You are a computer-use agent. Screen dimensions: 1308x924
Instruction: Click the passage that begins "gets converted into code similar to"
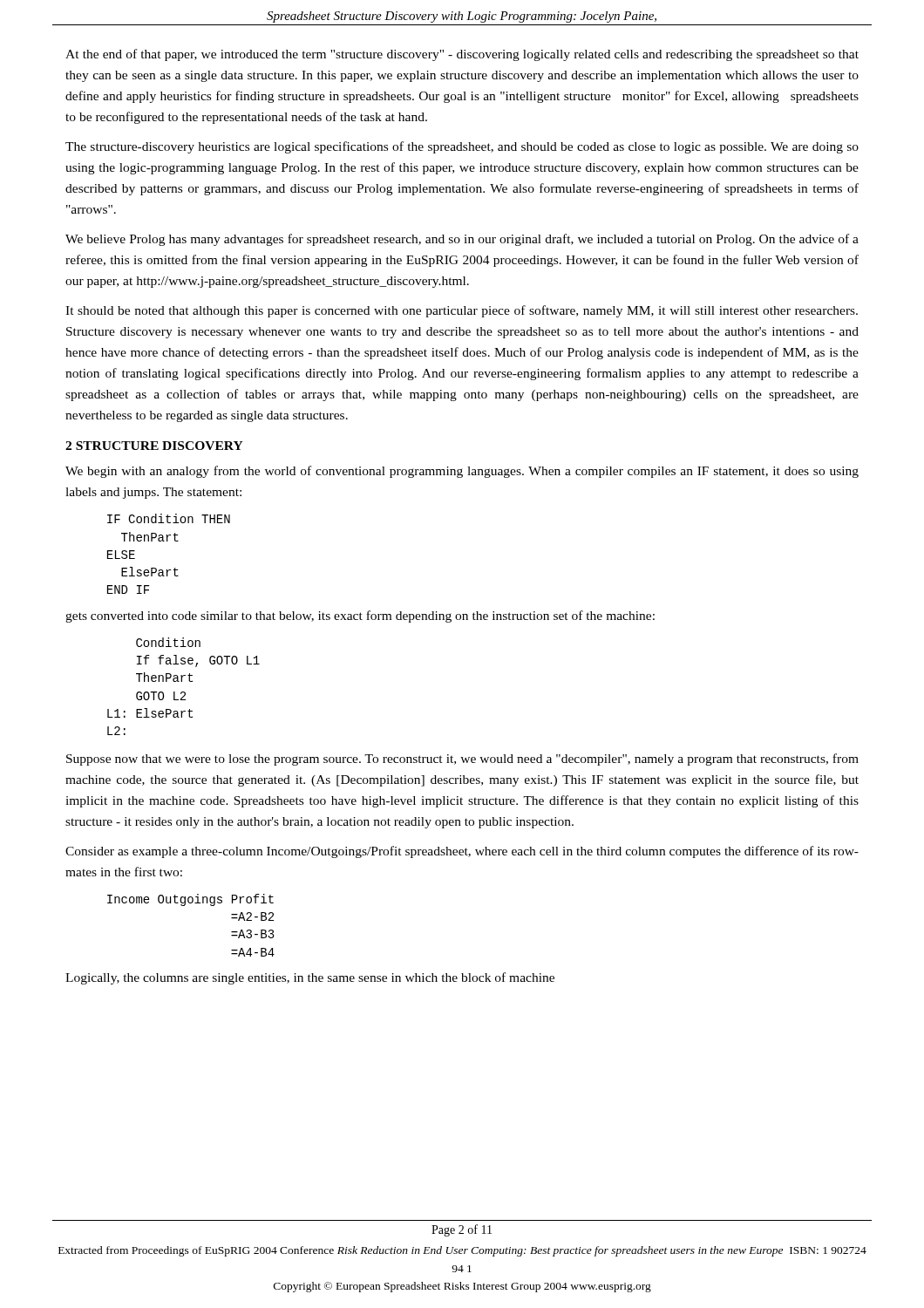coord(360,615)
